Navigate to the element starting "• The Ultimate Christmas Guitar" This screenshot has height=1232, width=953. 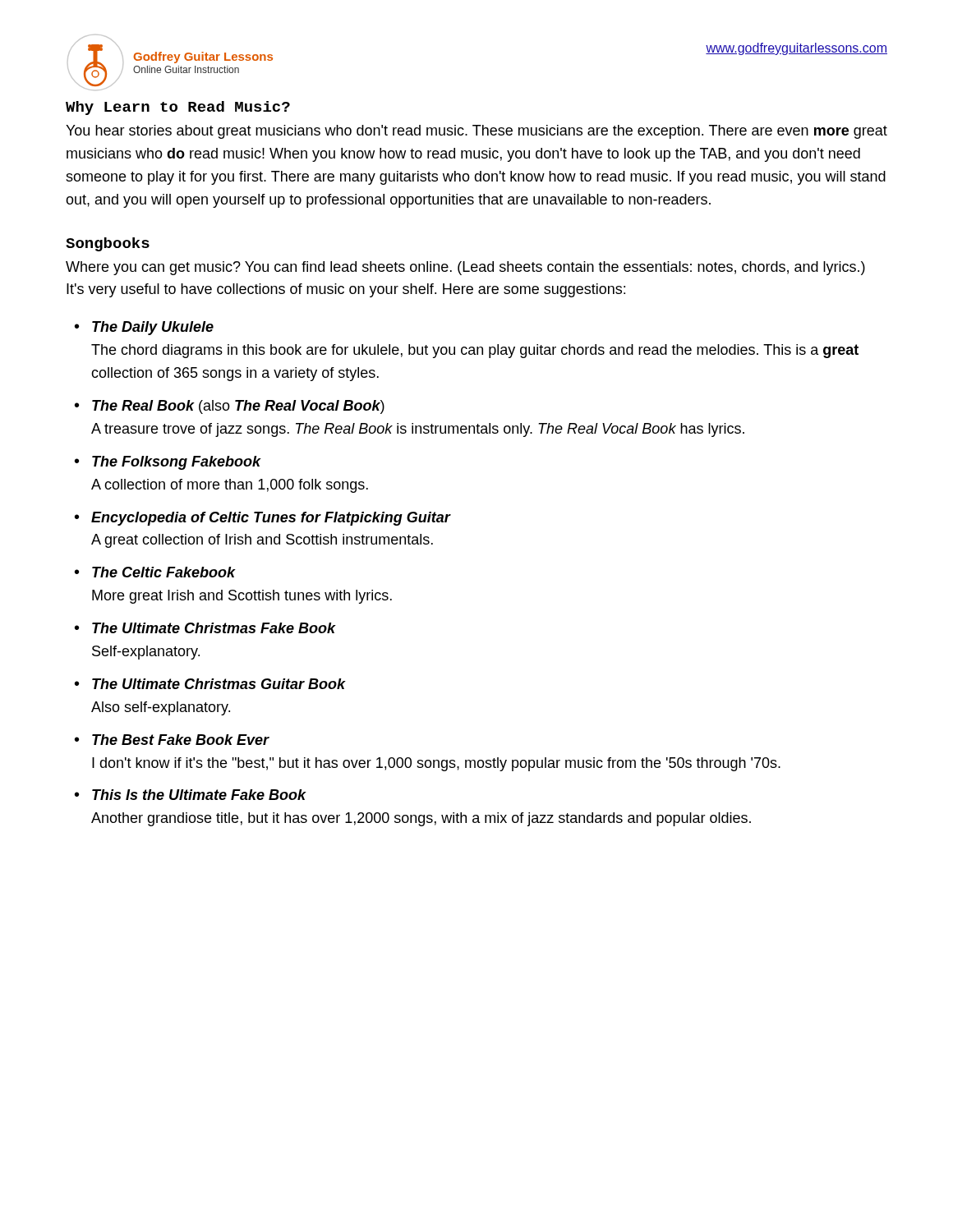coord(210,684)
